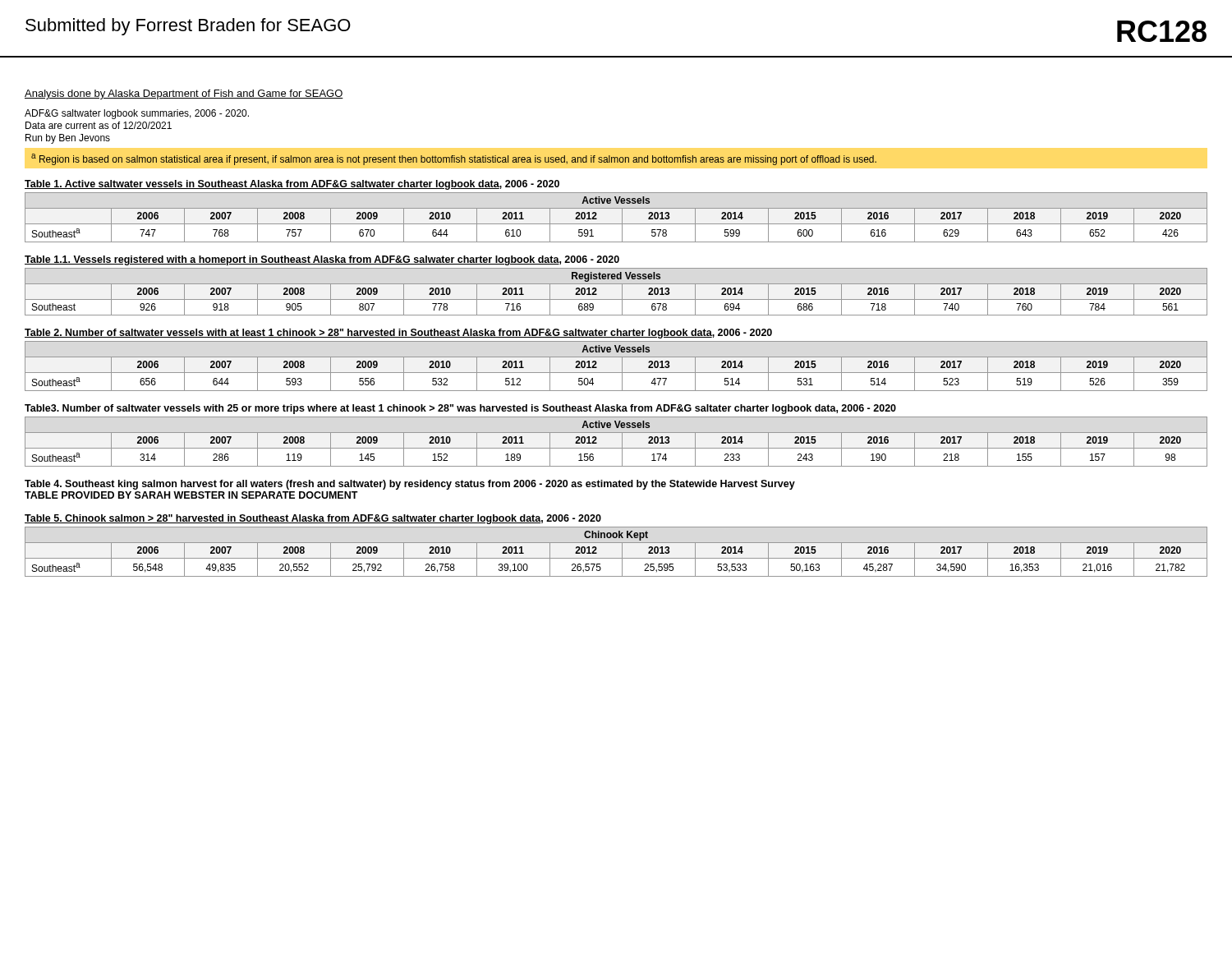Find the caption with the text "Table 1. Active saltwater vessels in"
Image resolution: width=1232 pixels, height=953 pixels.
coord(292,184)
